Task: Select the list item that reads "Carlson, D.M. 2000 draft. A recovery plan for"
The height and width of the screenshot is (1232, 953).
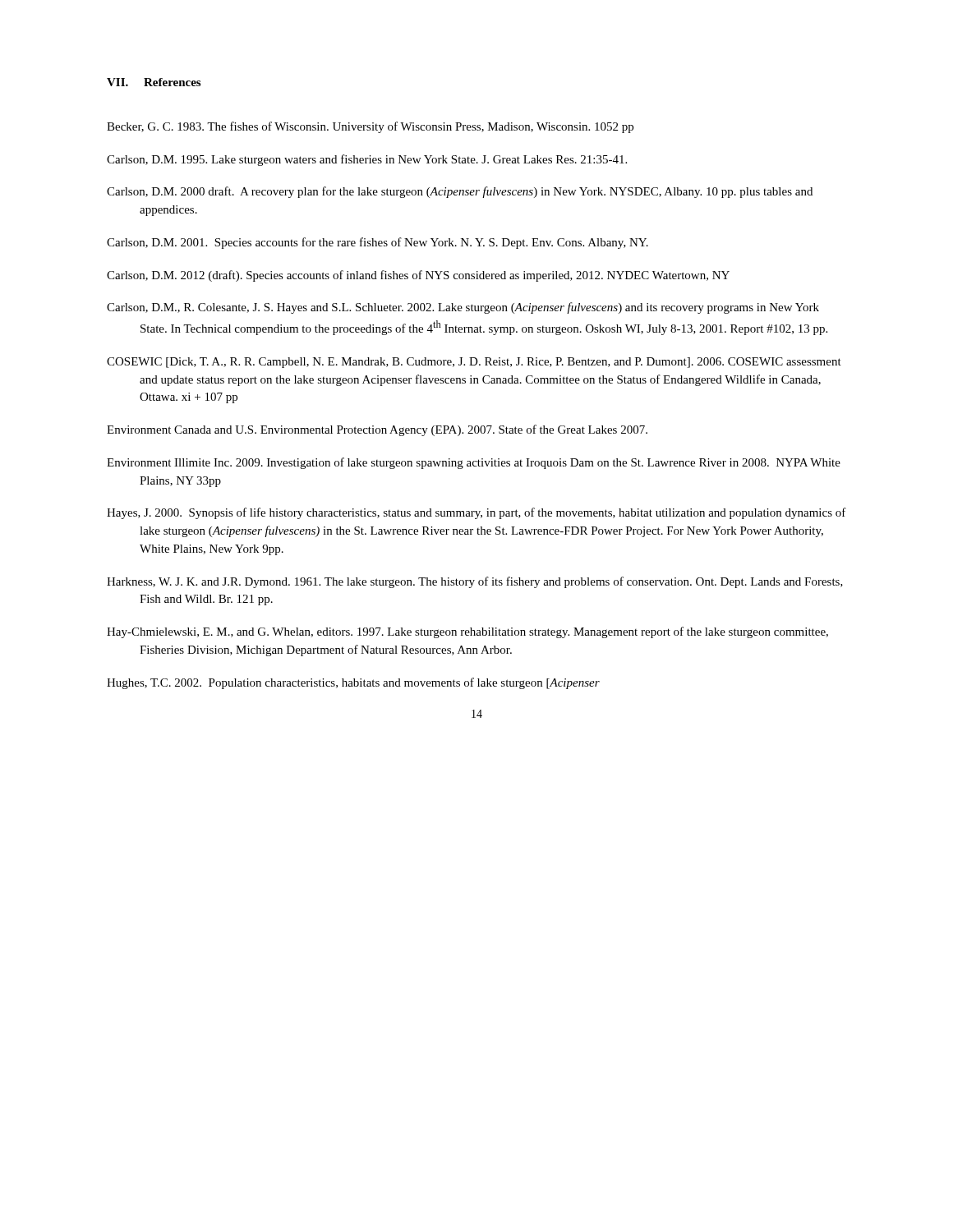Action: coord(460,201)
